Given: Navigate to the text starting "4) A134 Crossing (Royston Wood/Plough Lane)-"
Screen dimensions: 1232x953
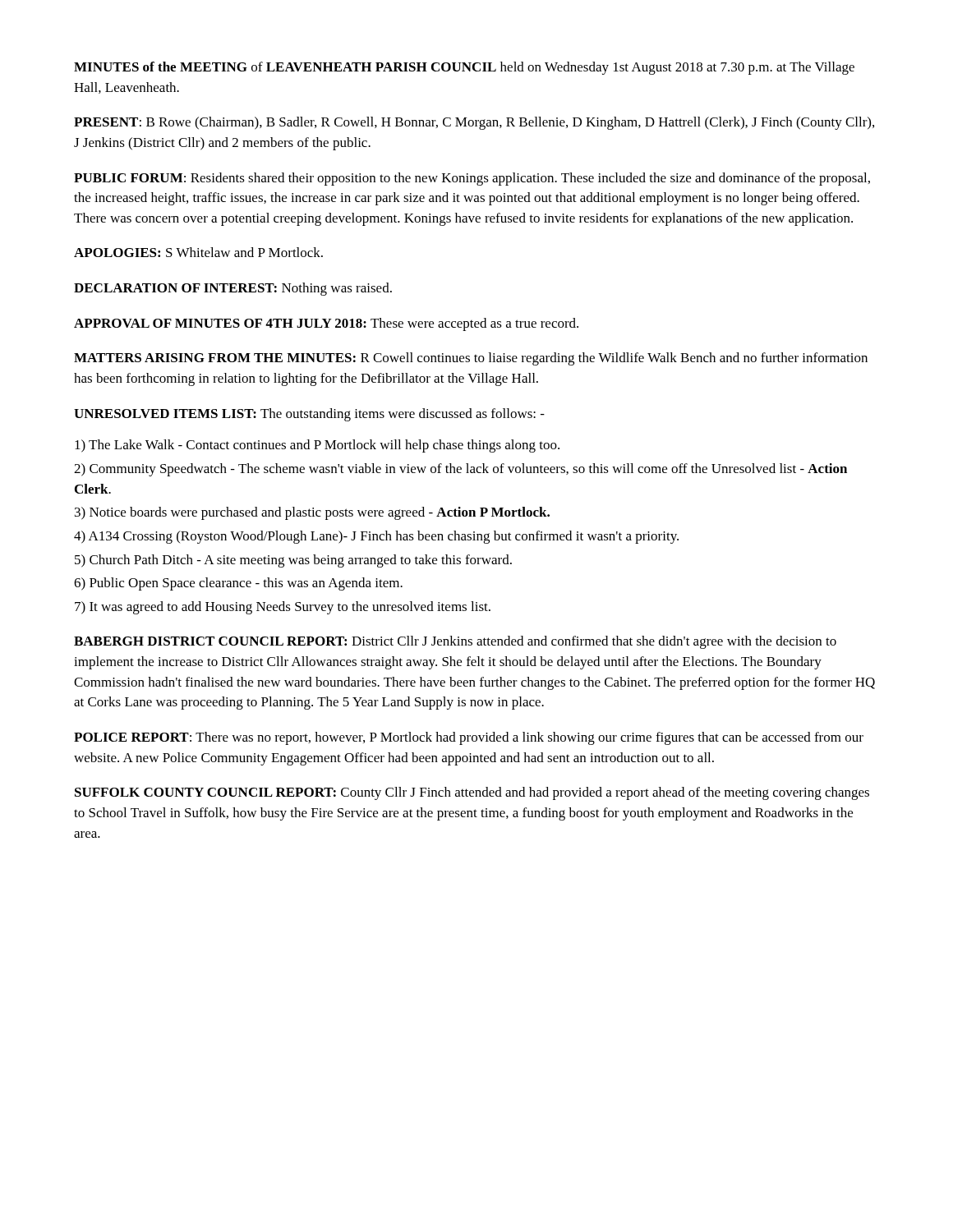Looking at the screenshot, I should [377, 536].
